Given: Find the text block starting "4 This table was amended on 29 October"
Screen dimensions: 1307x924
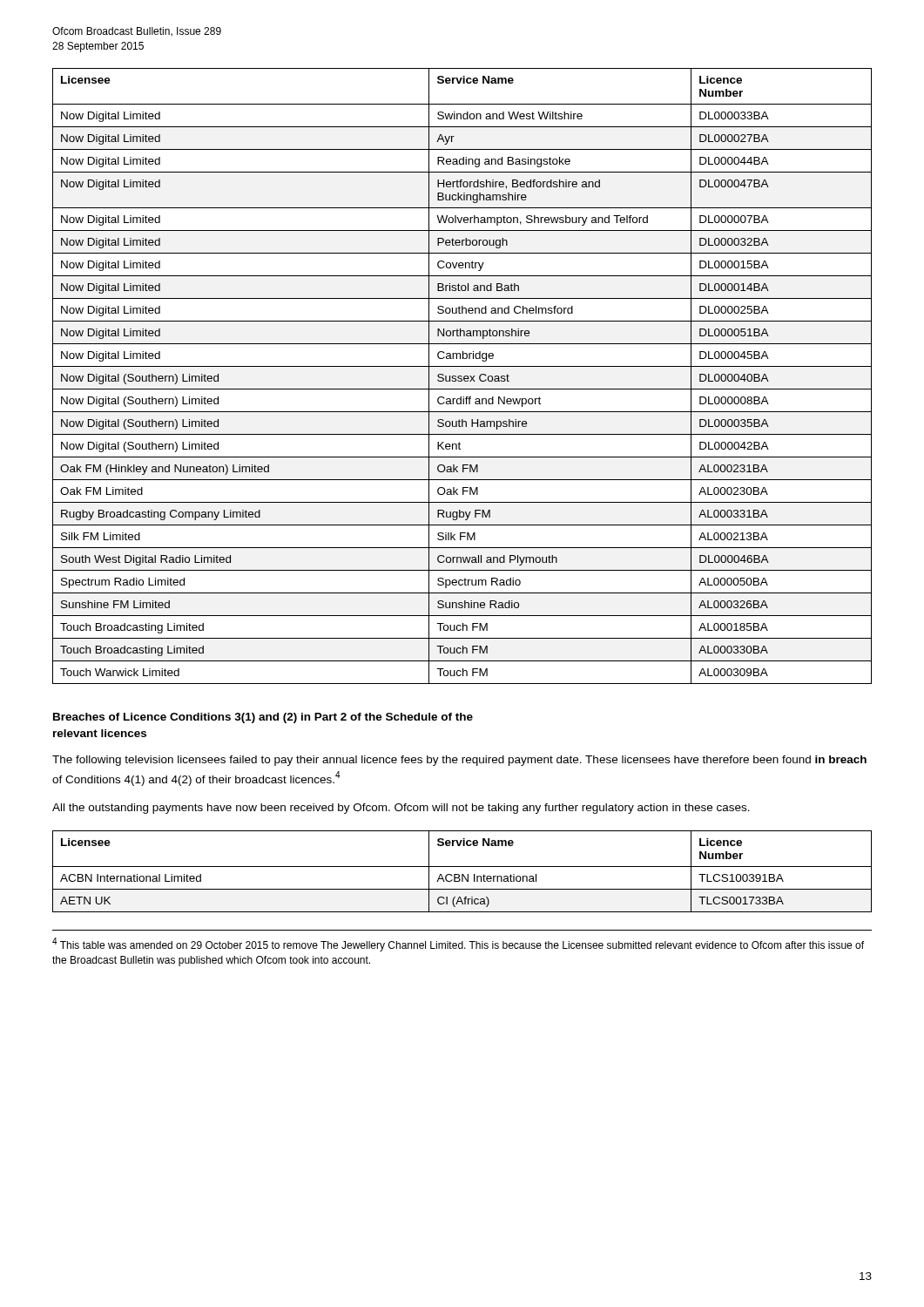Looking at the screenshot, I should coord(462,949).
